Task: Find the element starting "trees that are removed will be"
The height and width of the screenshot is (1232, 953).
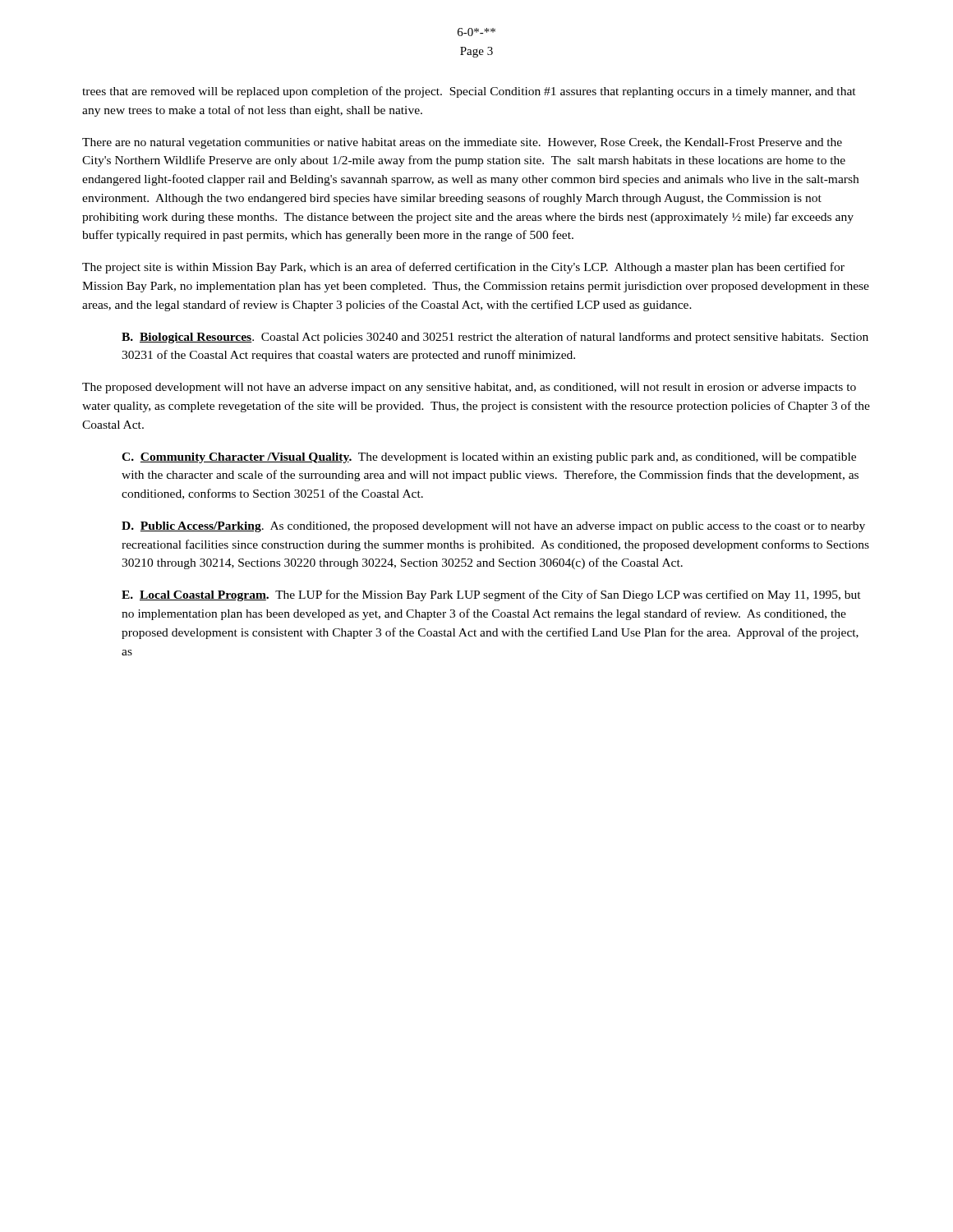Action: (469, 100)
